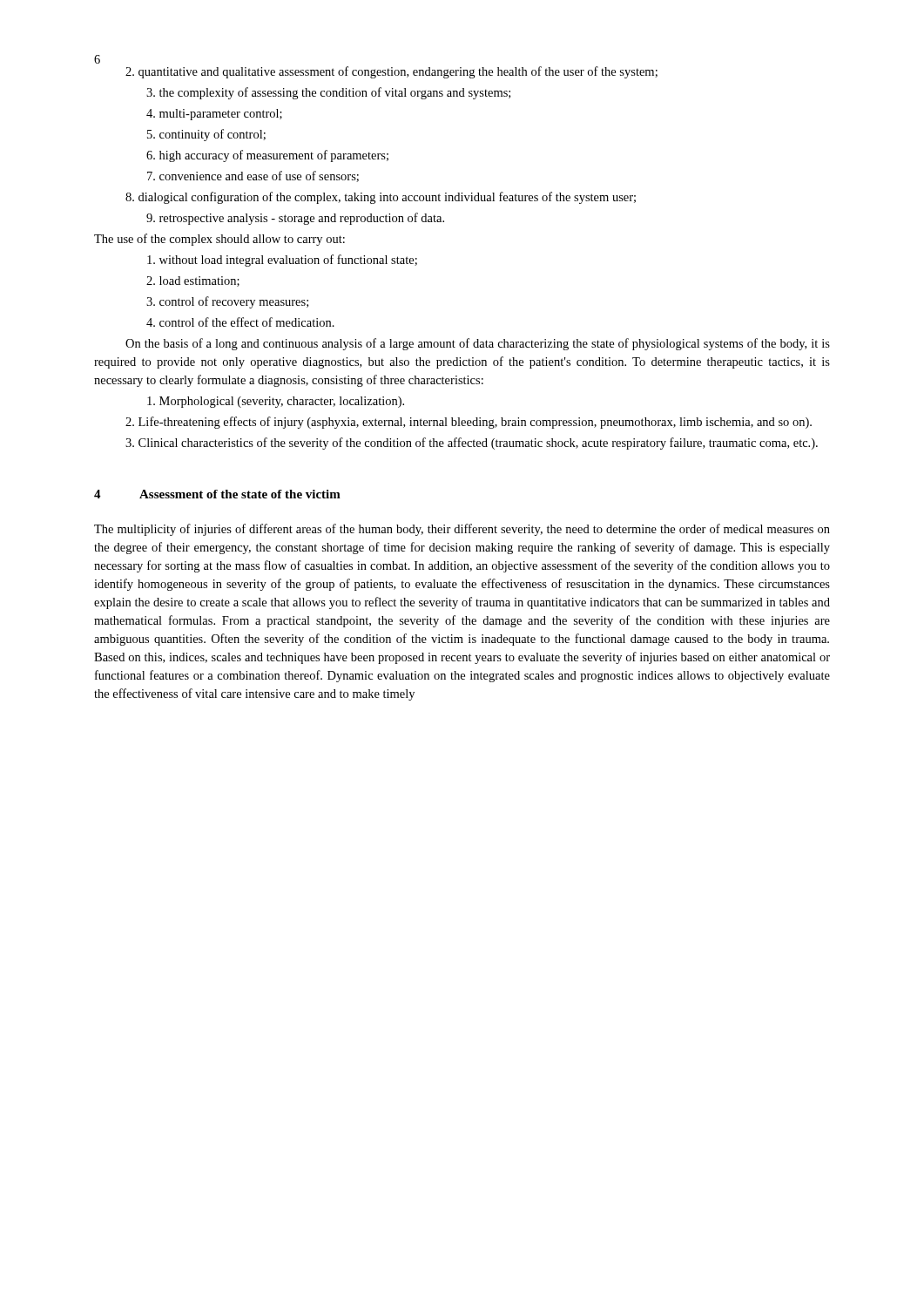The width and height of the screenshot is (924, 1307).
Task: Point to the block beginning "2. quantitative and qualitative assessment"
Action: click(x=392, y=71)
